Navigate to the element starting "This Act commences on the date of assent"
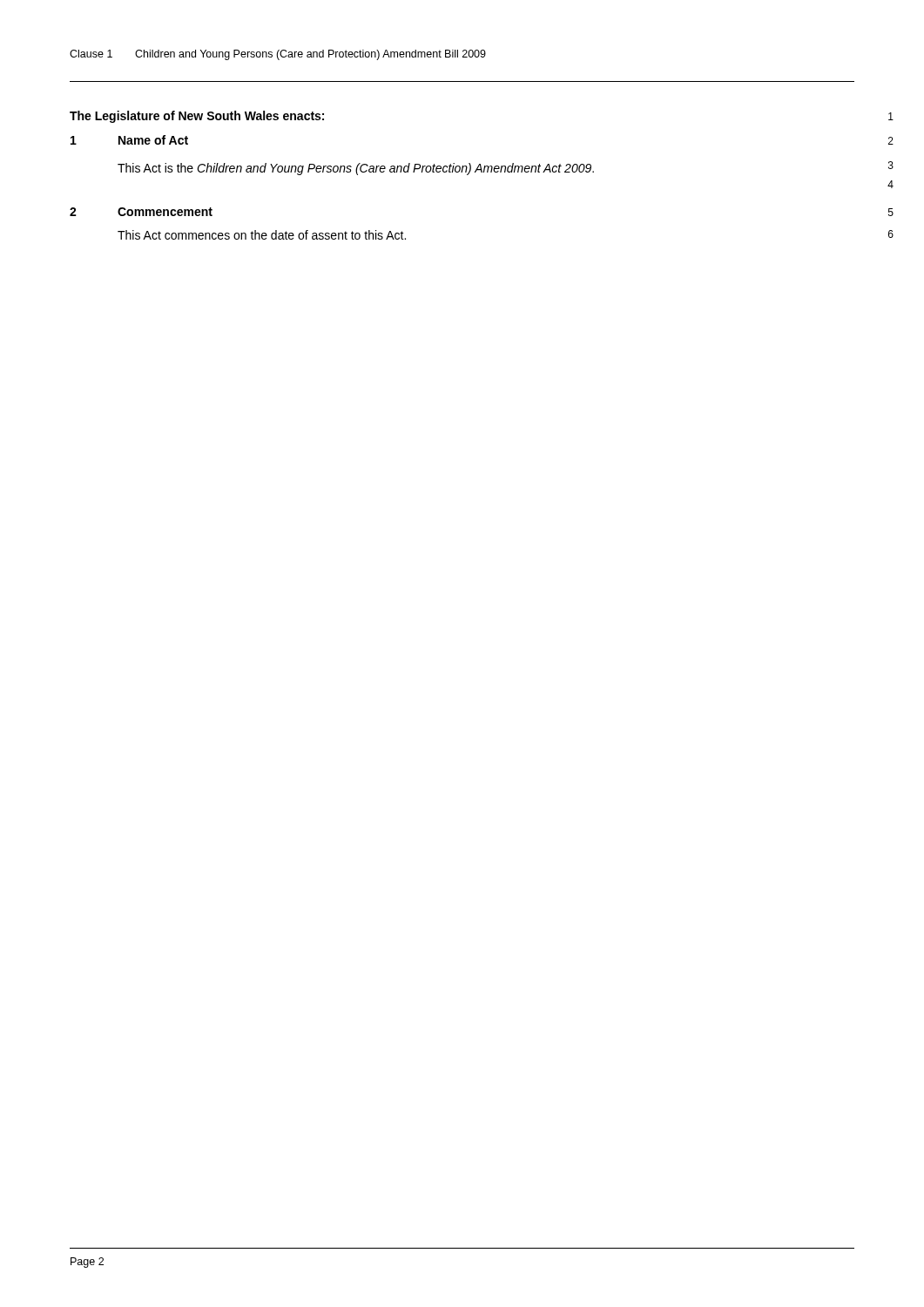 (262, 235)
